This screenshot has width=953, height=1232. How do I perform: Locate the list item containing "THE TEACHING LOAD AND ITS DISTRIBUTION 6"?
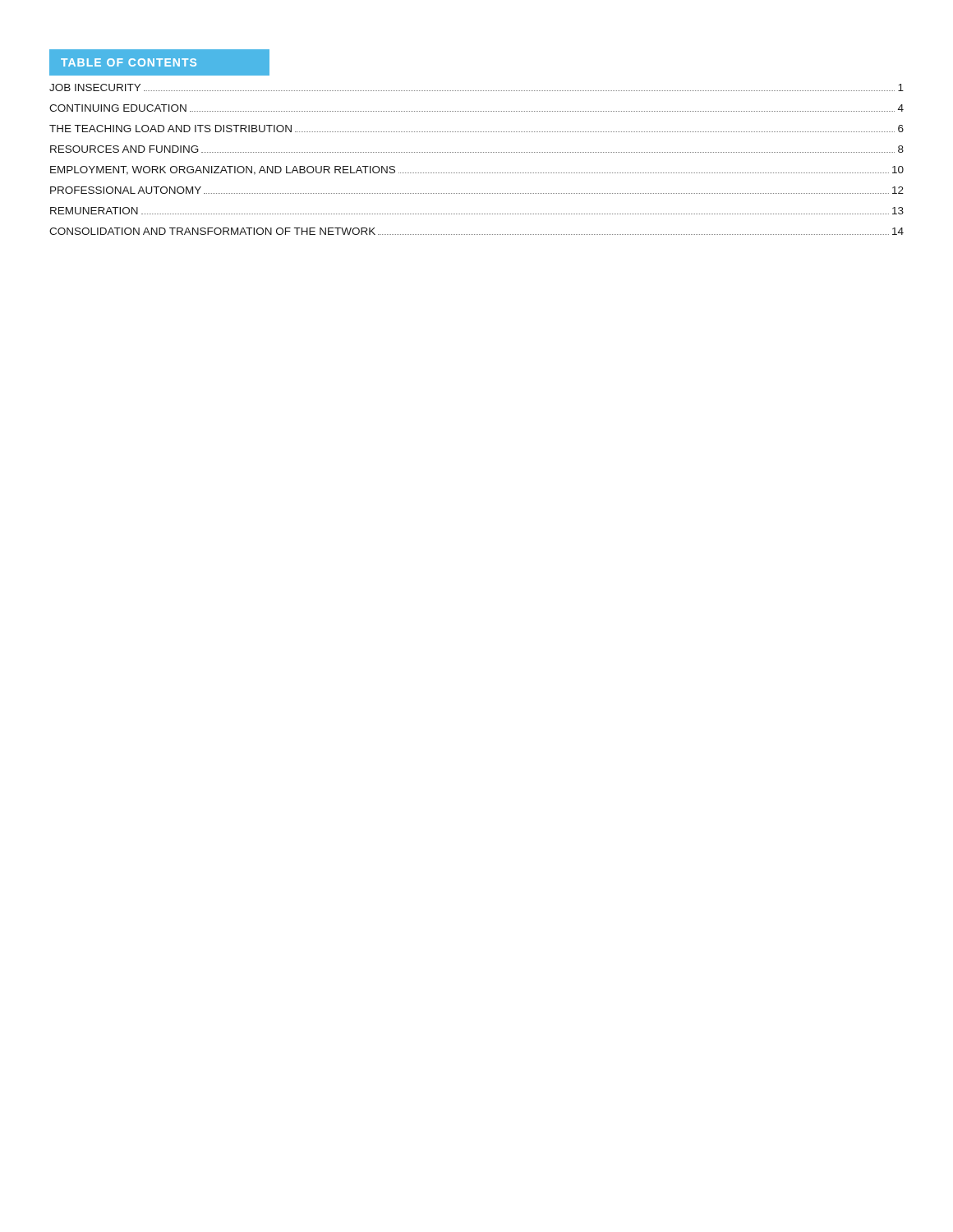476,128
